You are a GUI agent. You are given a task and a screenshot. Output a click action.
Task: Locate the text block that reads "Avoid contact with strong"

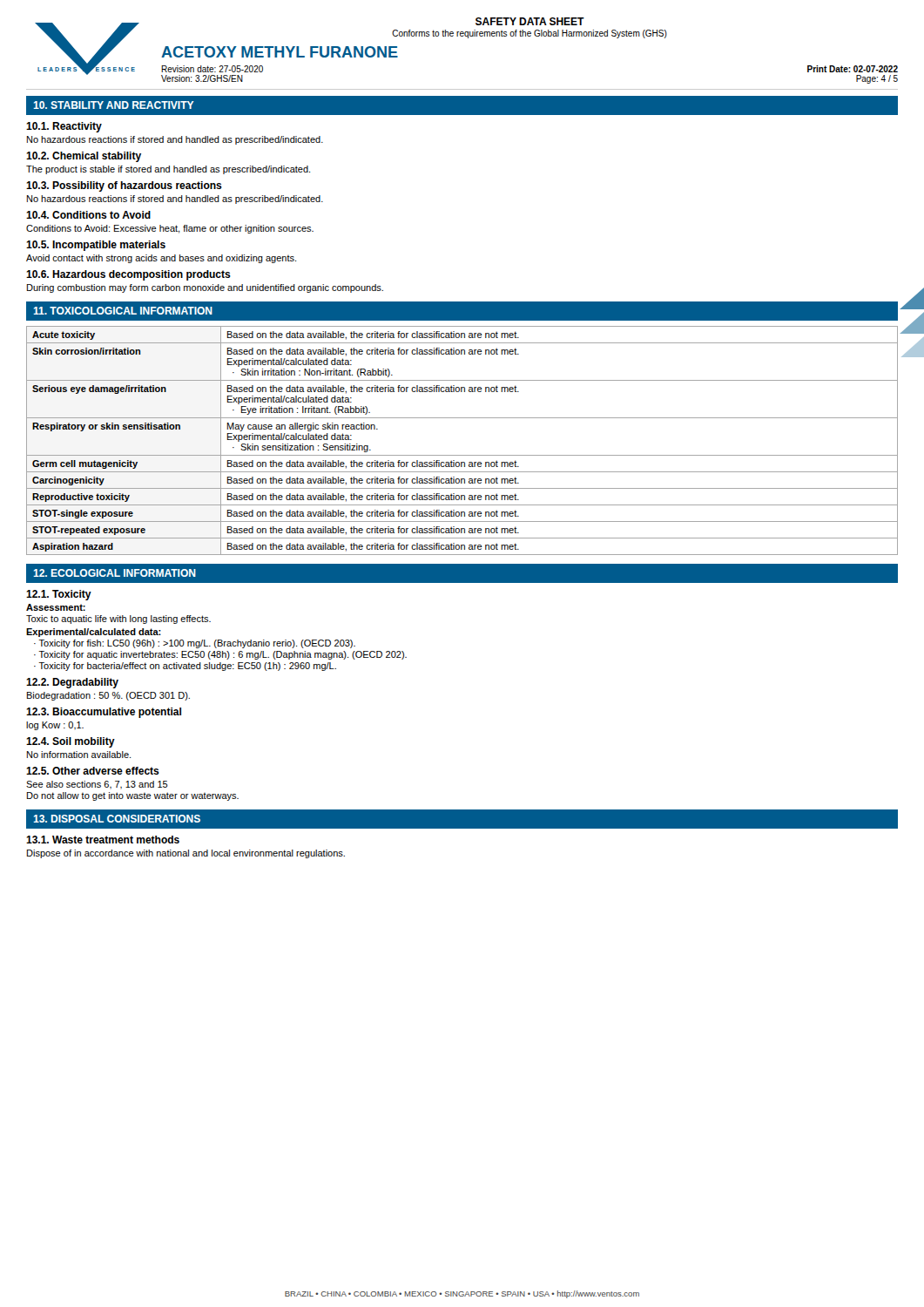click(x=162, y=258)
